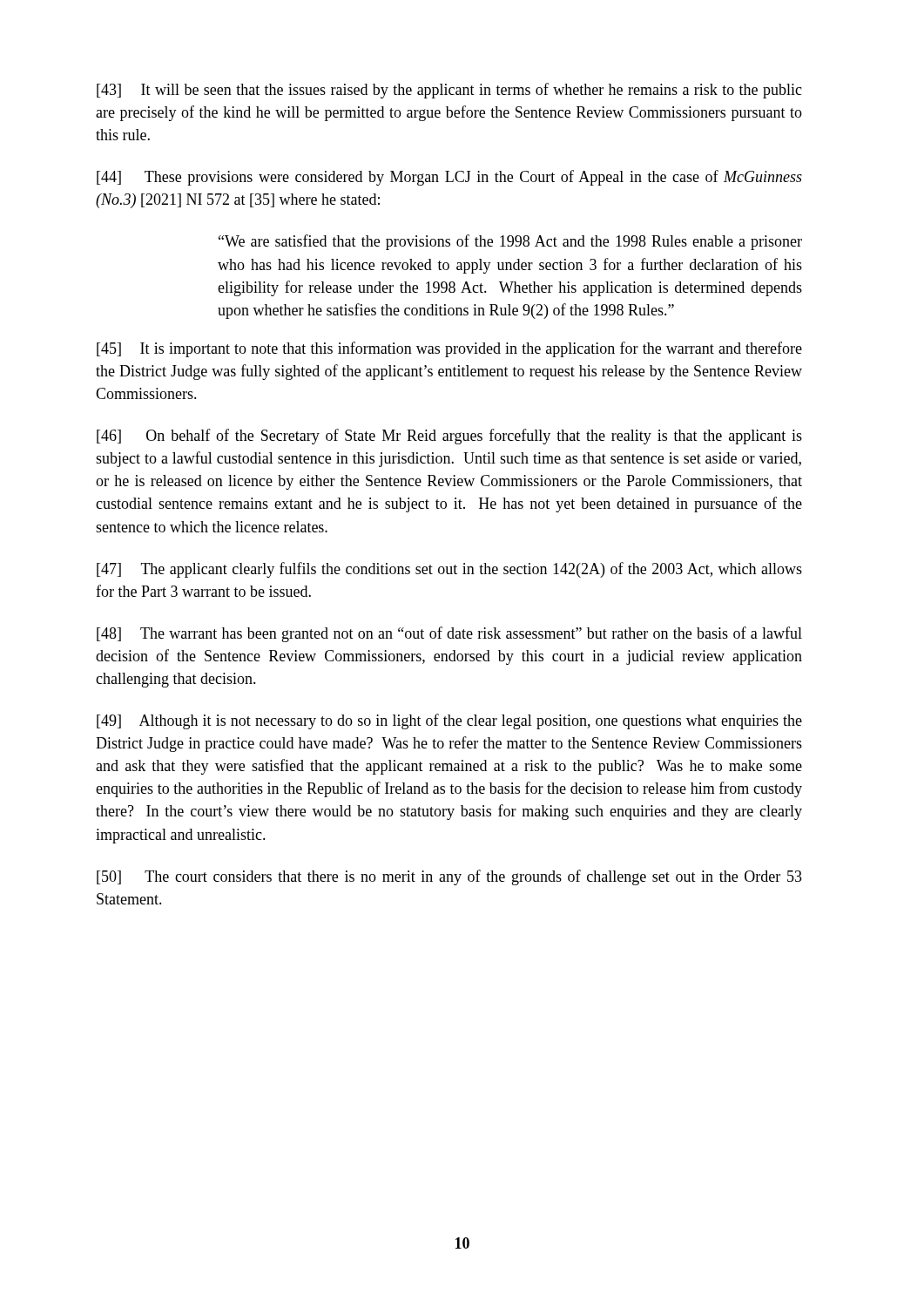Click on the text block that says "[44] These provisions were considered"
924x1307 pixels.
449,189
